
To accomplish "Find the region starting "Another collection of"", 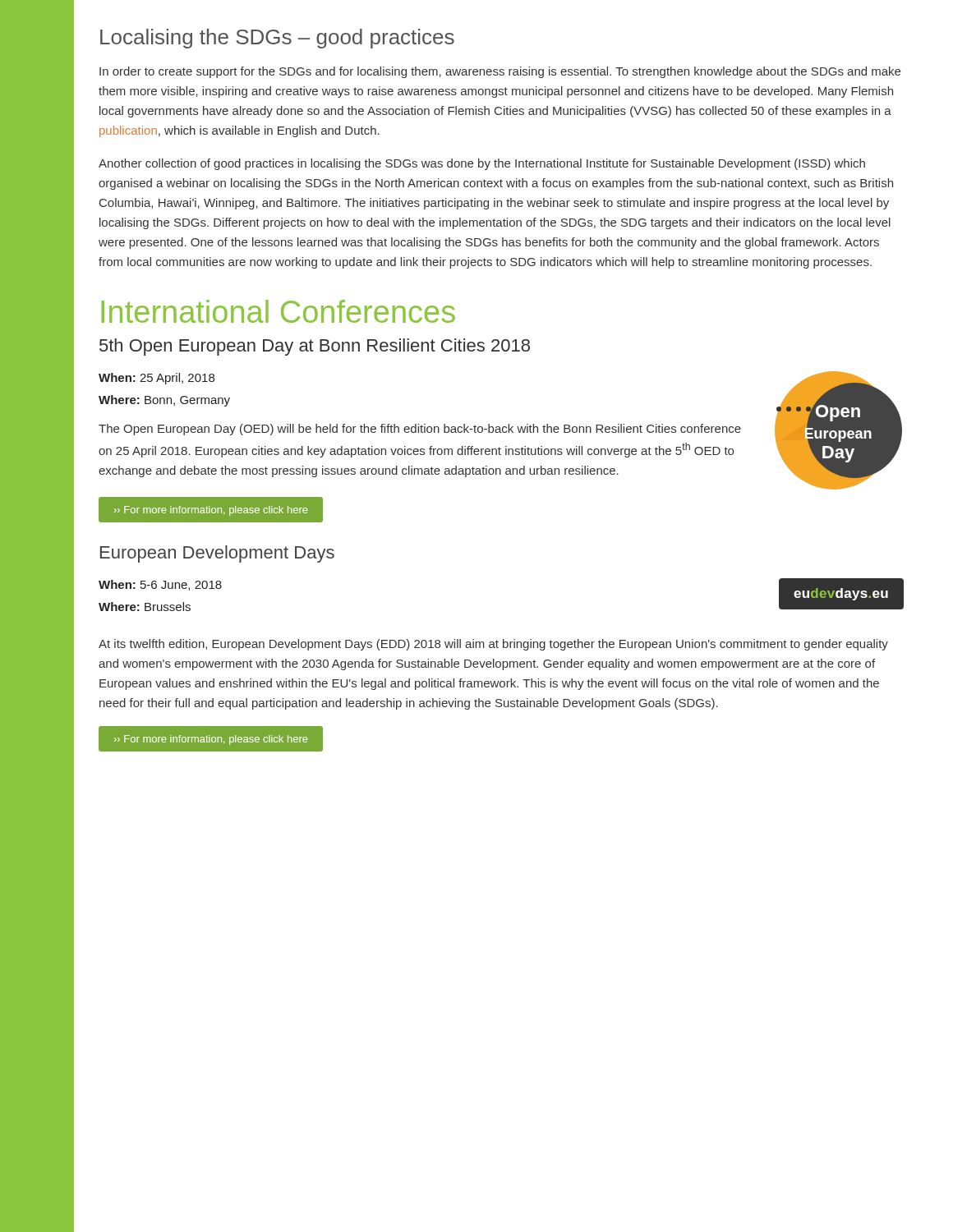I will [496, 212].
